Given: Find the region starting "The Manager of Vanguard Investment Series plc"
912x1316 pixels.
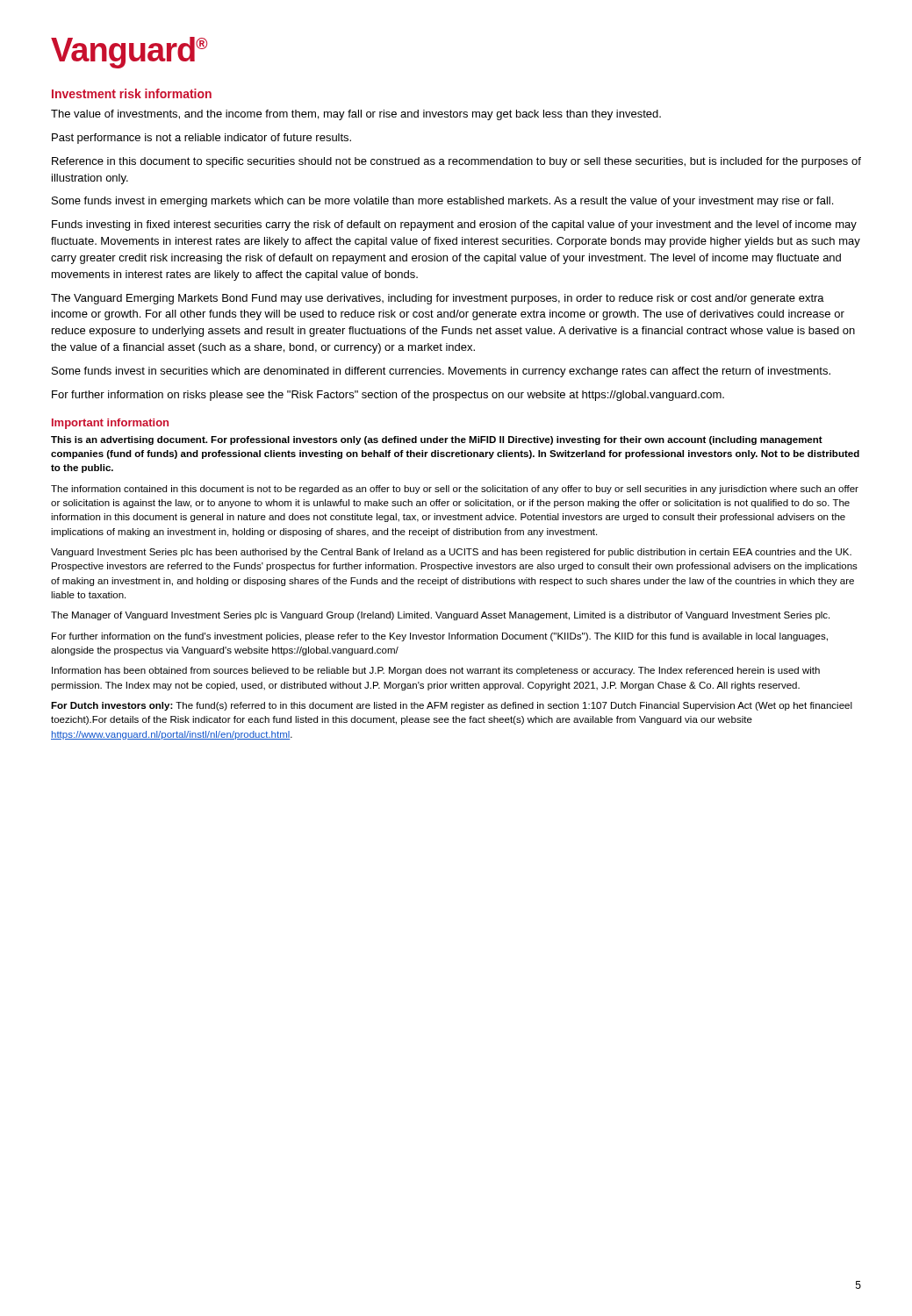Looking at the screenshot, I should (441, 615).
